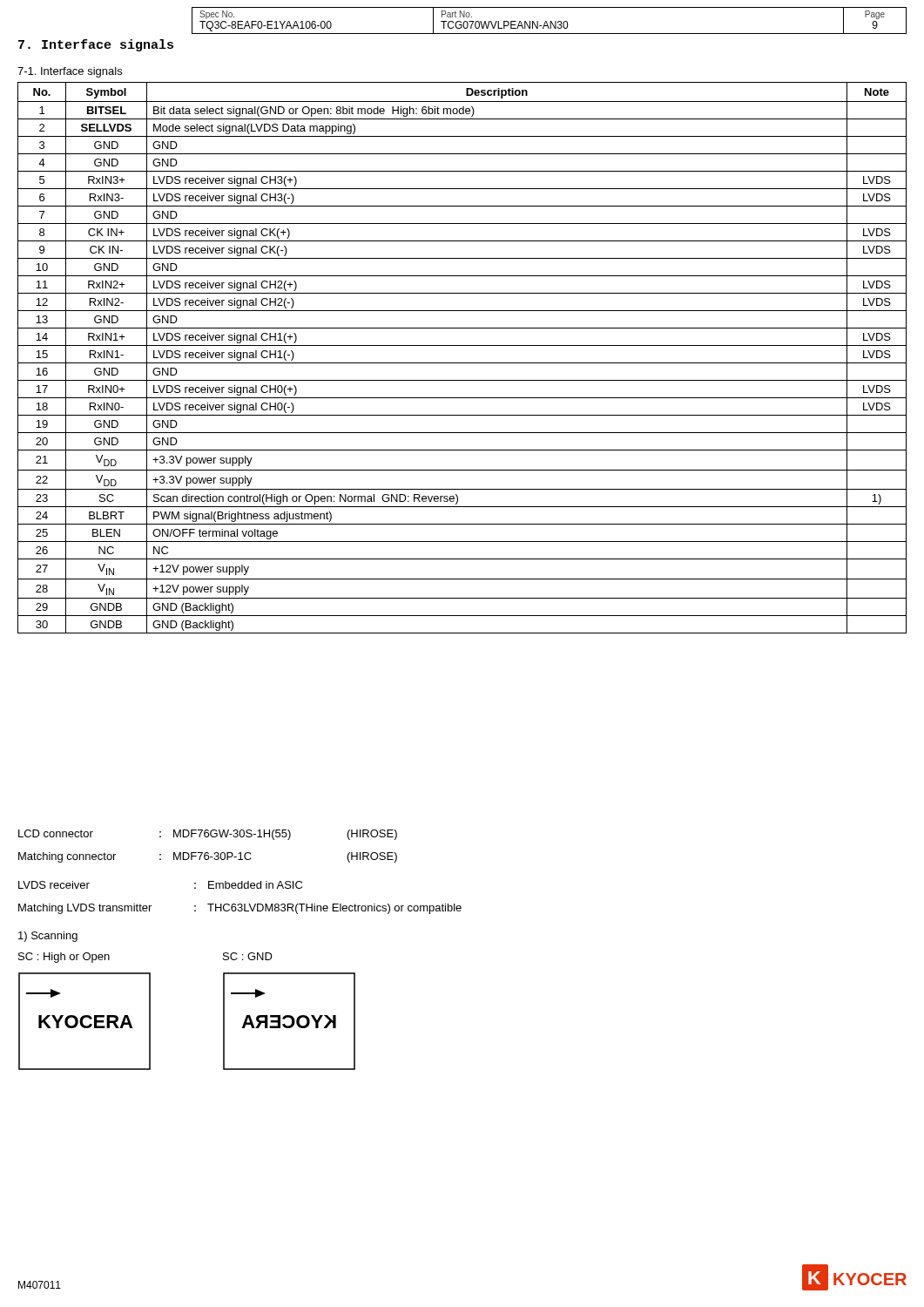This screenshot has height=1307, width=924.
Task: Navigate to the text block starting "LVDS receiver ： Embedded in ASIC Matching LVDS"
Action: (240, 896)
